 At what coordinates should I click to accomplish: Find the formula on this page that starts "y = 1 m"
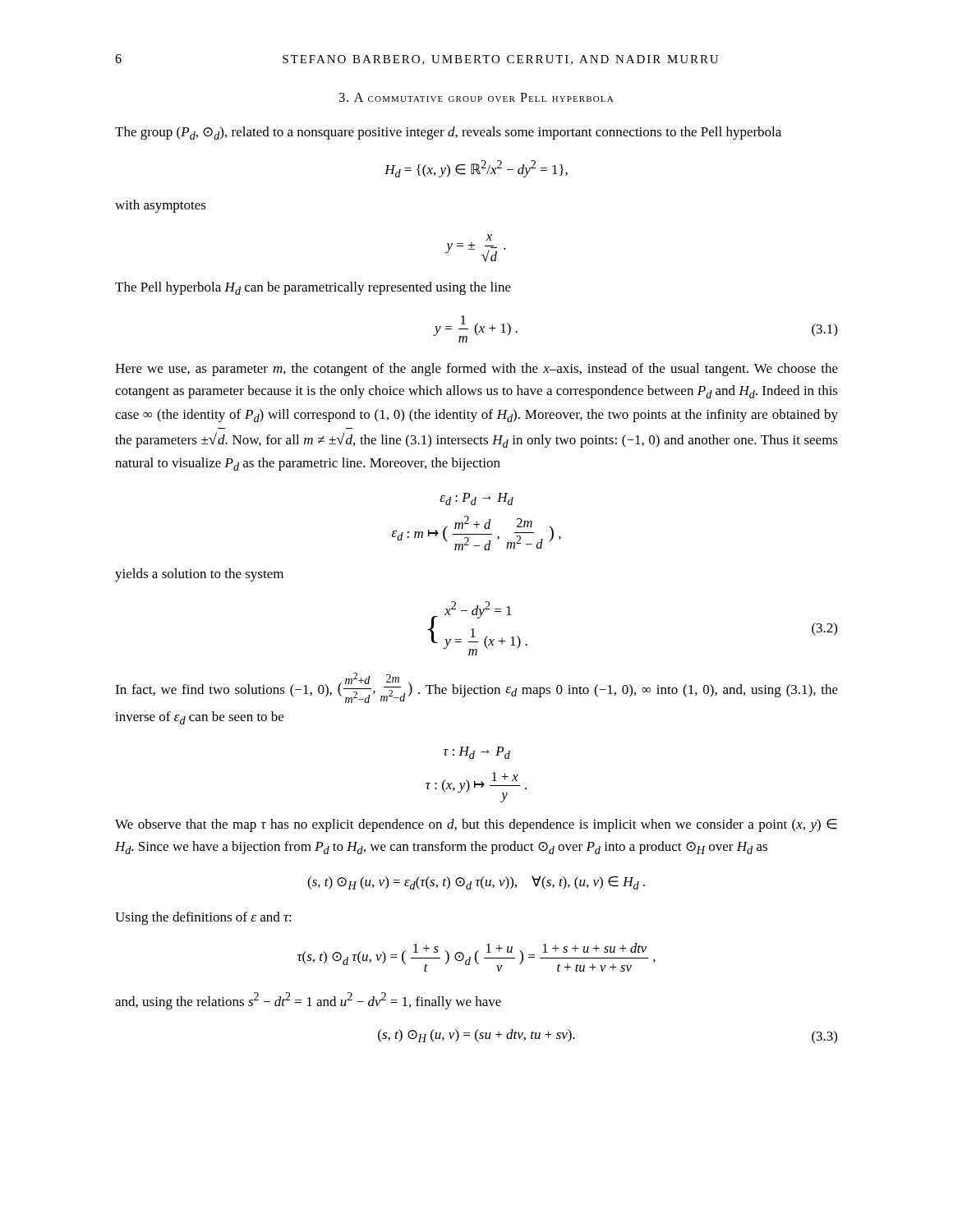pyautogui.click(x=481, y=329)
